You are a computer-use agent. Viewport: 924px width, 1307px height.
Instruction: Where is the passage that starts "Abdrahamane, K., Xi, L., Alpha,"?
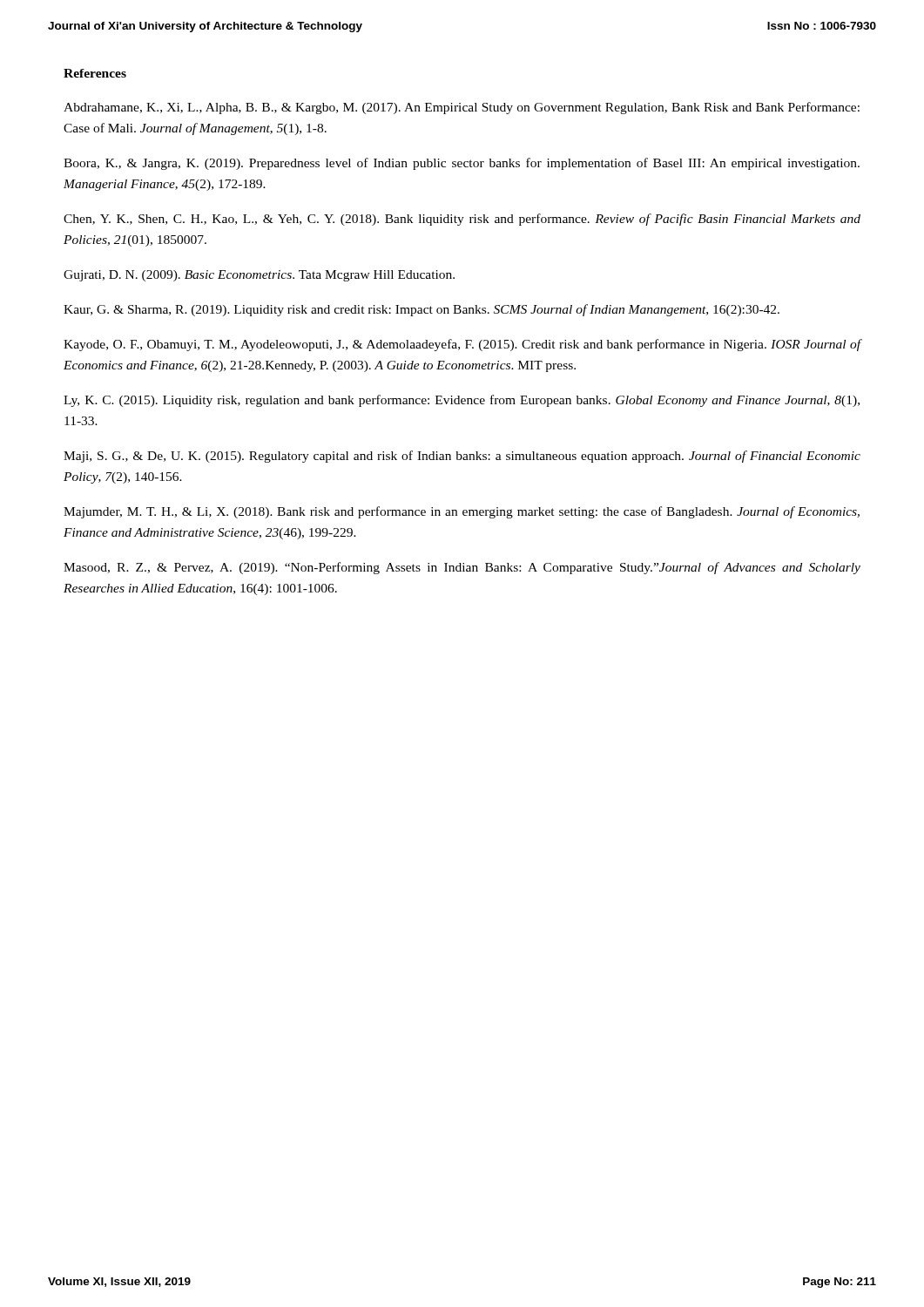tap(462, 117)
